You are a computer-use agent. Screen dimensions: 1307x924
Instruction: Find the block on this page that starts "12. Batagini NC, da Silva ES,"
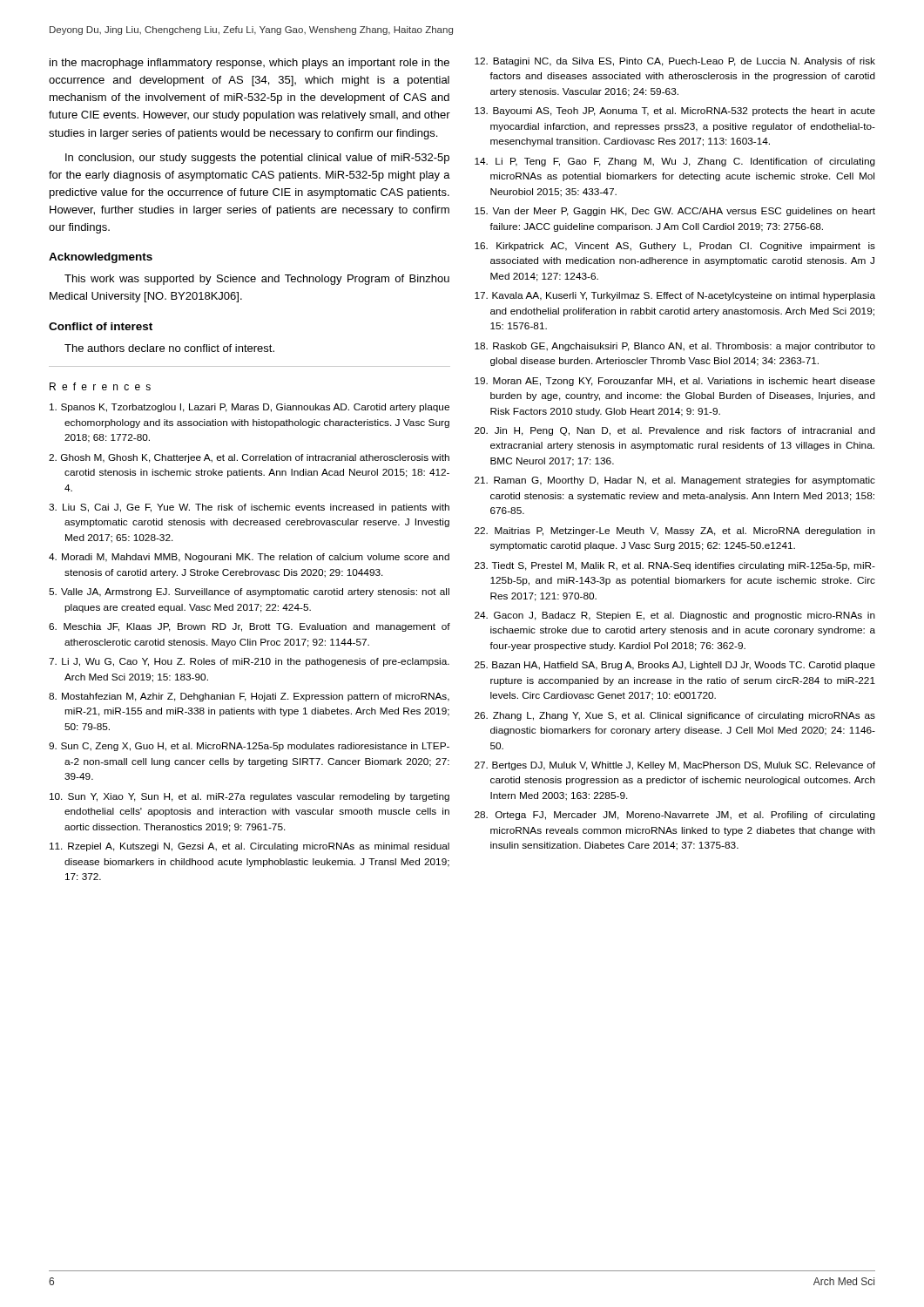point(675,76)
